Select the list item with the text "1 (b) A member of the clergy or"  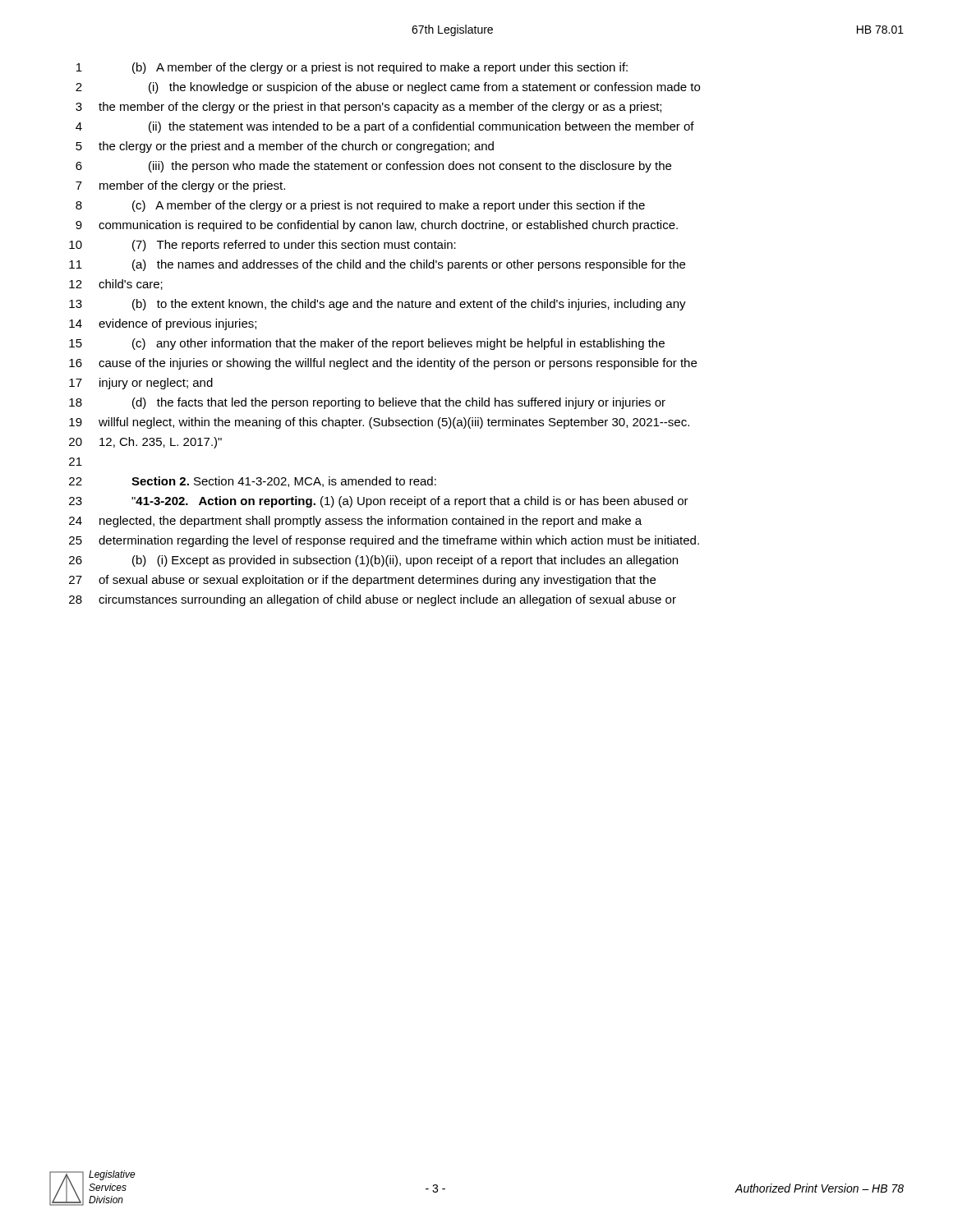pyautogui.click(x=476, y=67)
